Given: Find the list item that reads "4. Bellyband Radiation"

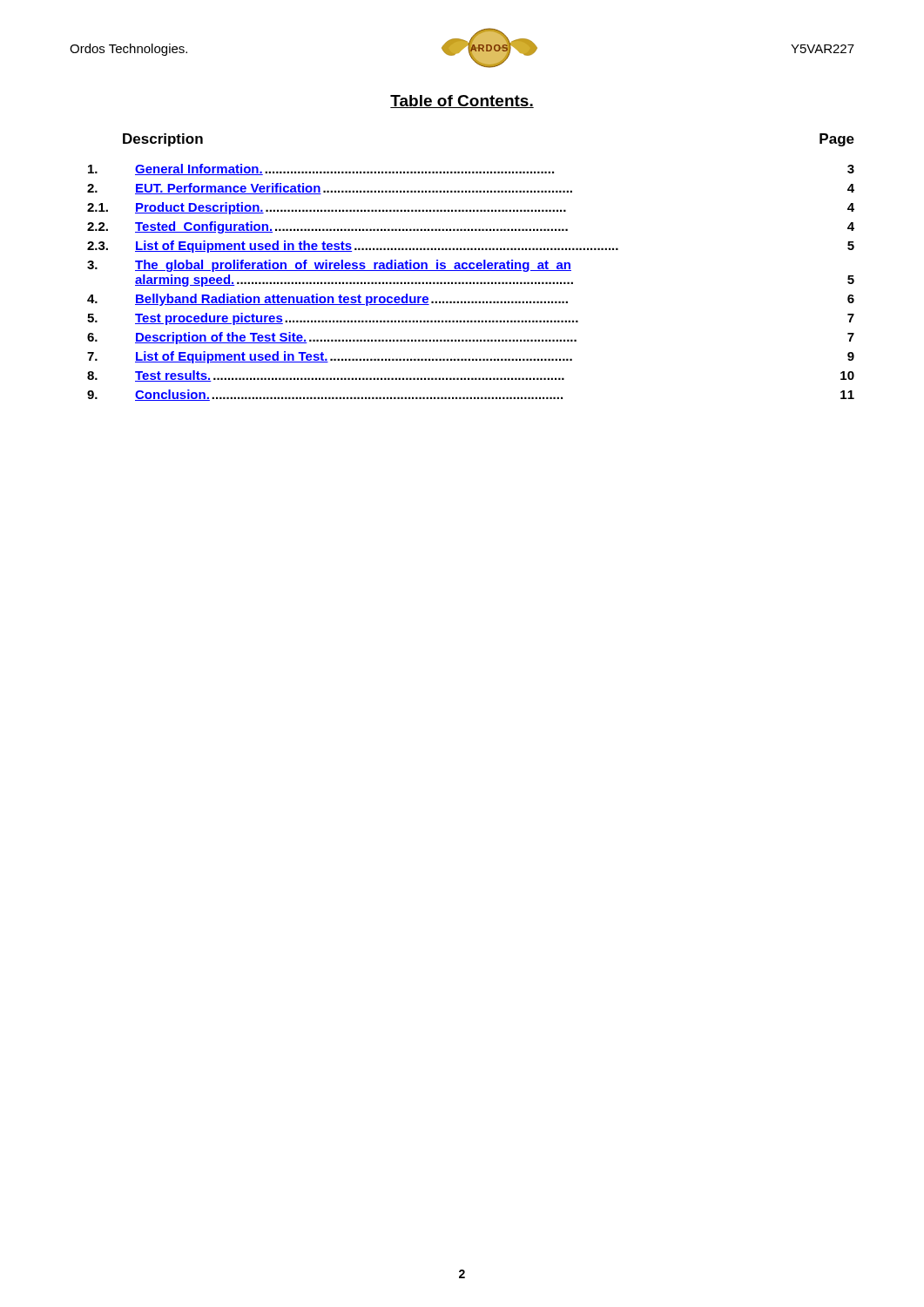Looking at the screenshot, I should 471,298.
